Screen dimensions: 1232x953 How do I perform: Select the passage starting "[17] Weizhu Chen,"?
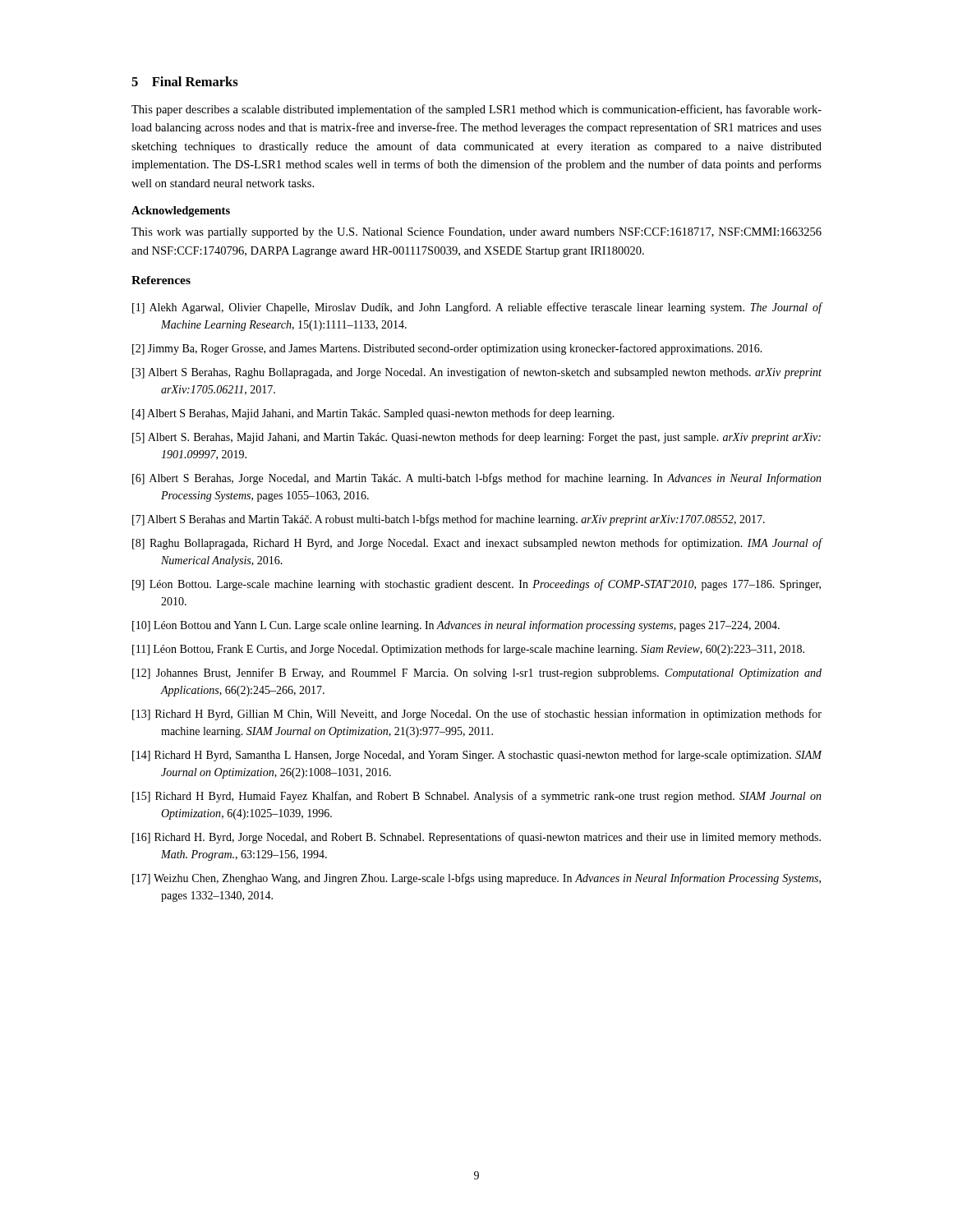click(476, 887)
